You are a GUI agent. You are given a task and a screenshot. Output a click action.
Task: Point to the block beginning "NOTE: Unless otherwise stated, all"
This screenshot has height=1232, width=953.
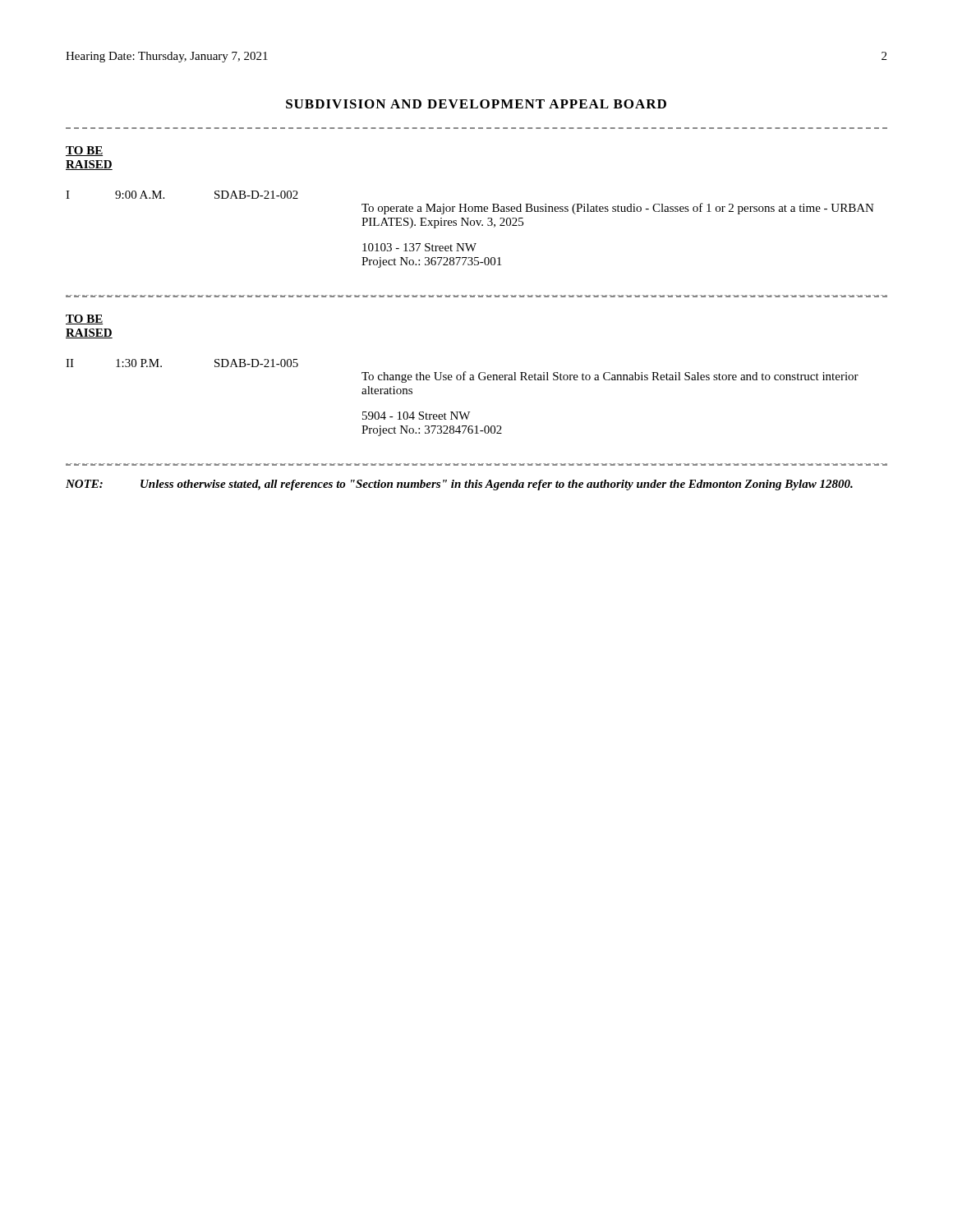tap(476, 484)
